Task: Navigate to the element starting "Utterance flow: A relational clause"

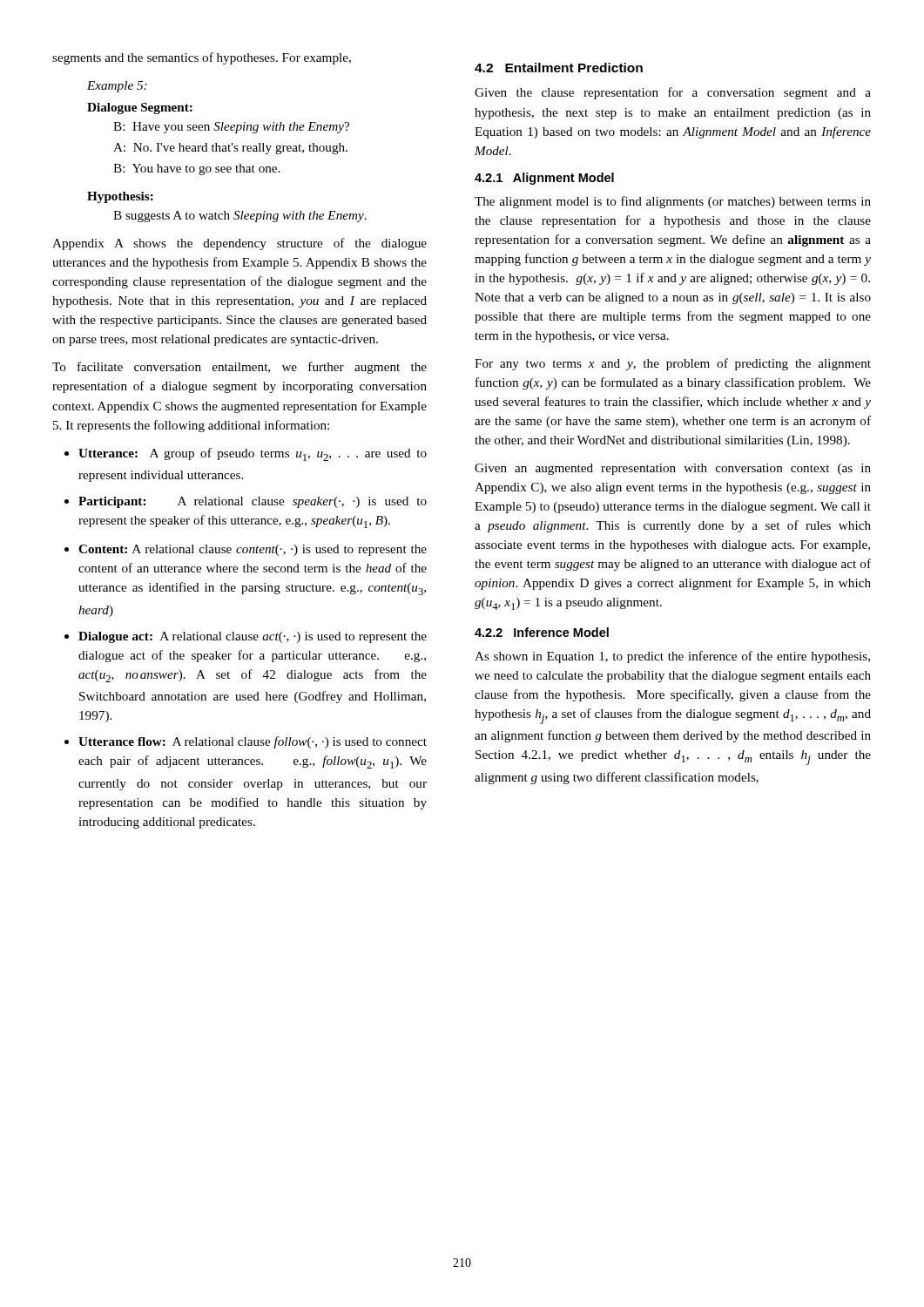Action: [x=253, y=781]
